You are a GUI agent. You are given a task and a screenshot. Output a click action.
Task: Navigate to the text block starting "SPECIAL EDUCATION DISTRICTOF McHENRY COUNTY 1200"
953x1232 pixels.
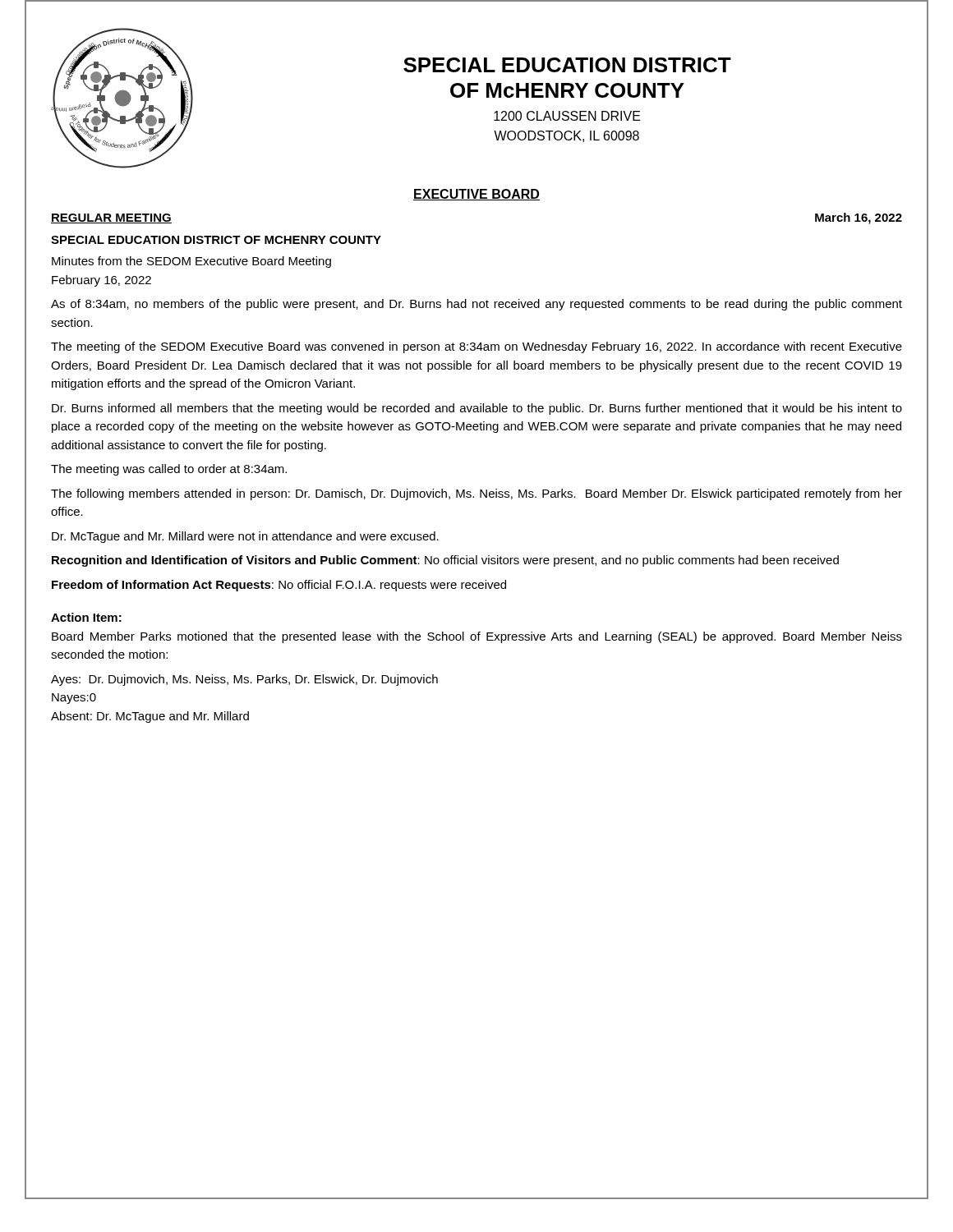click(x=567, y=99)
